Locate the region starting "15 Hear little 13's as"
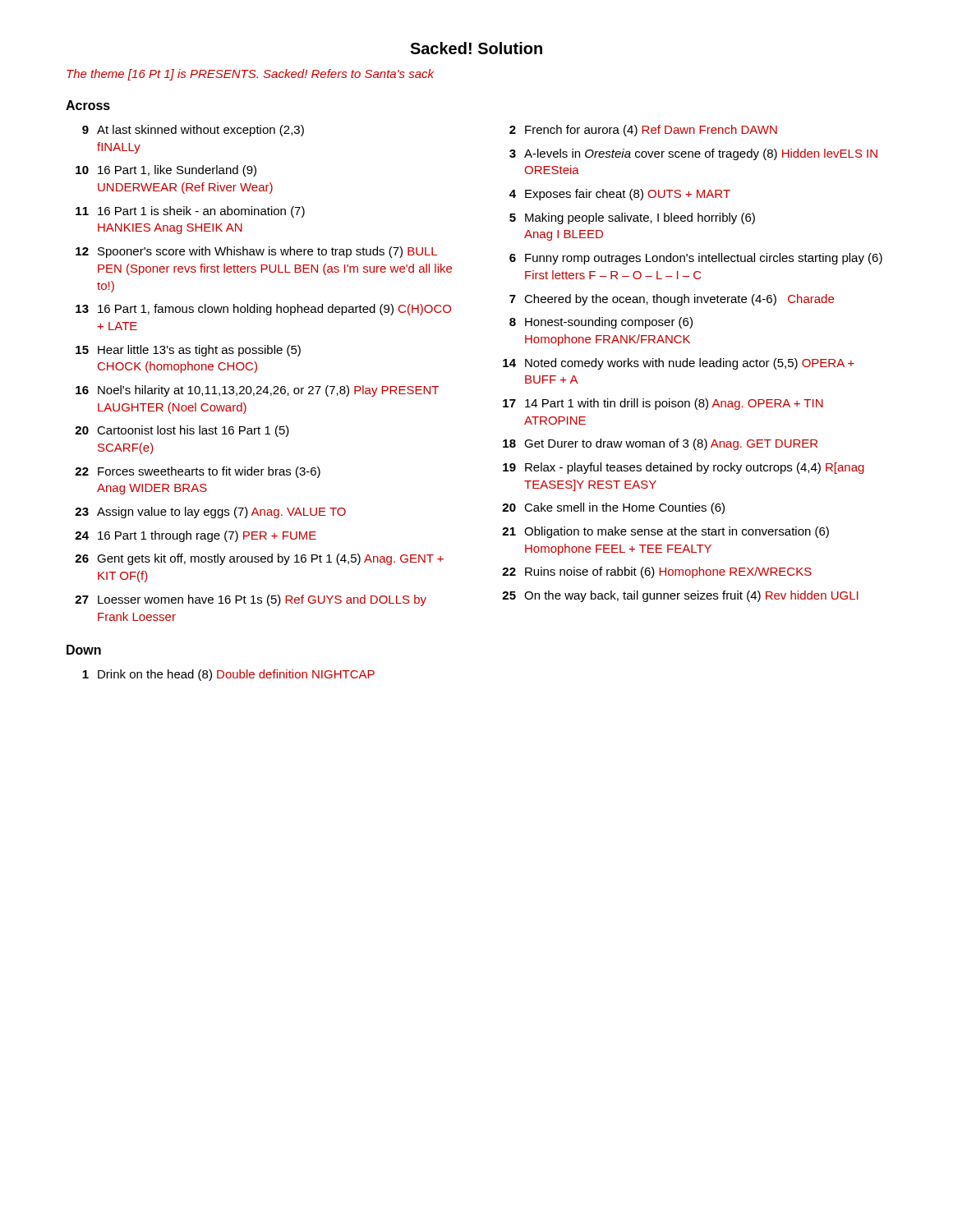 pyautogui.click(x=263, y=358)
